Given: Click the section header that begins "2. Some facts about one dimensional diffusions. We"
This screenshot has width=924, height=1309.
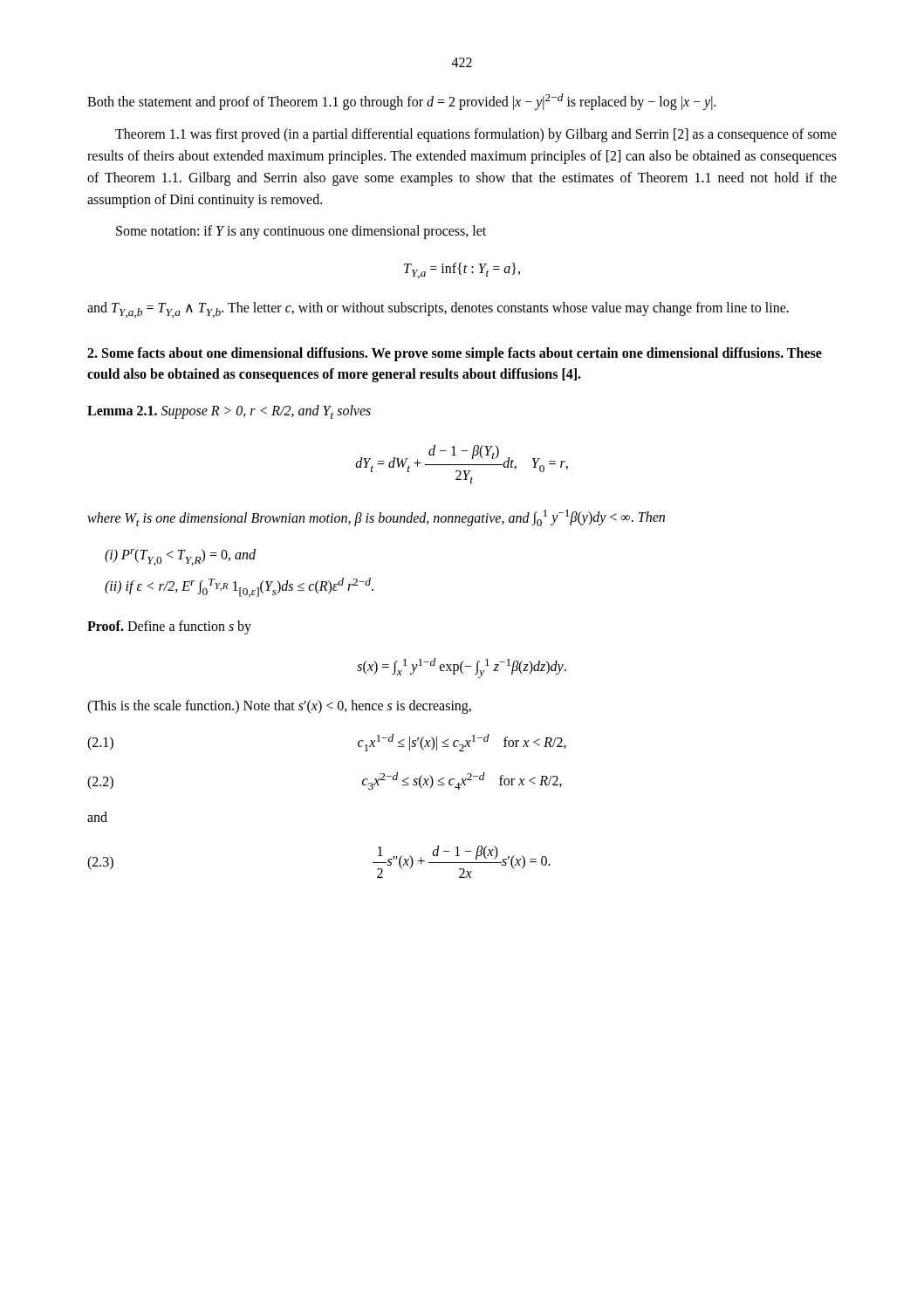Looking at the screenshot, I should click(455, 364).
